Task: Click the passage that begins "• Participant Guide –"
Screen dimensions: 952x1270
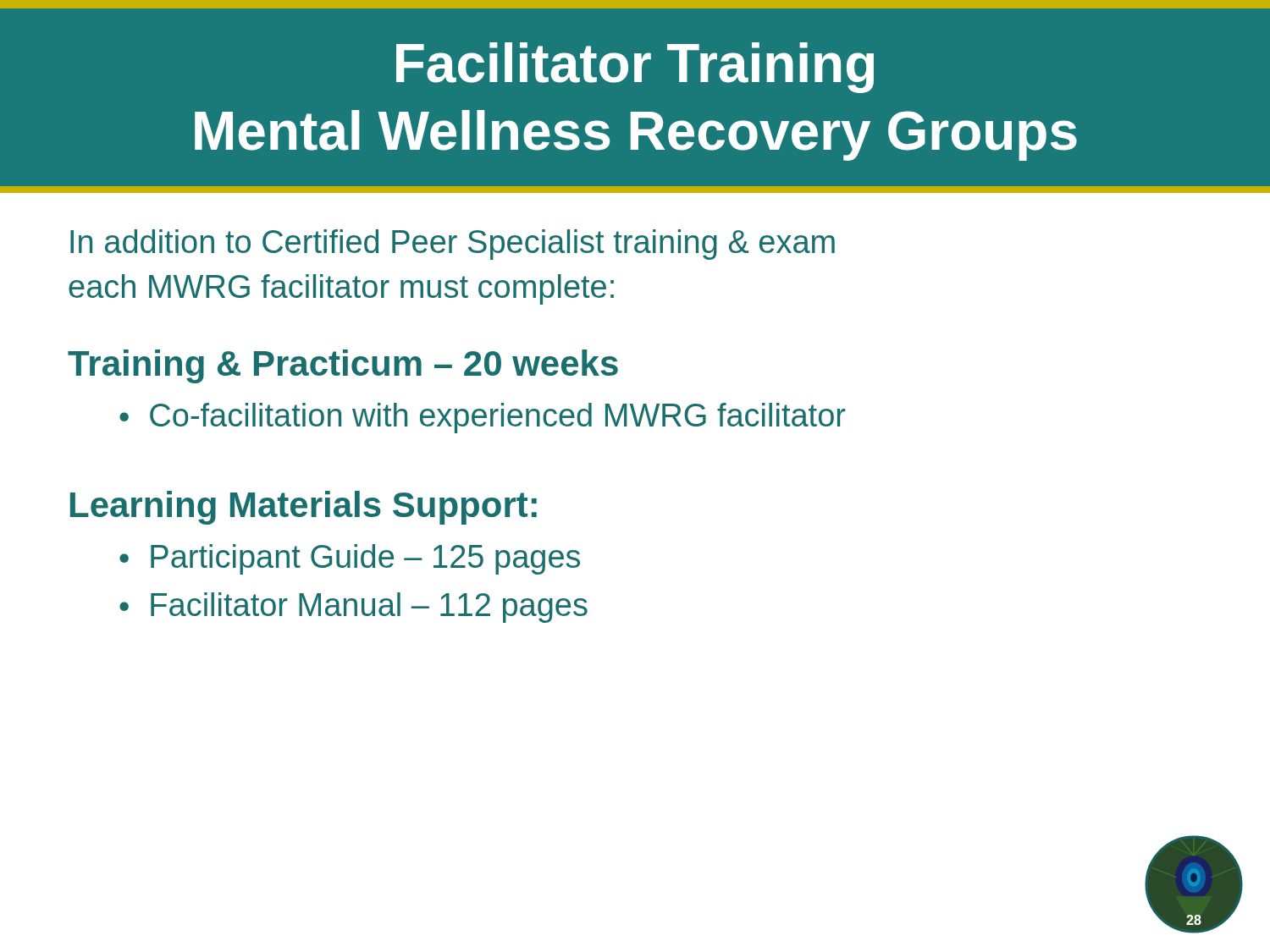Action: tap(350, 558)
